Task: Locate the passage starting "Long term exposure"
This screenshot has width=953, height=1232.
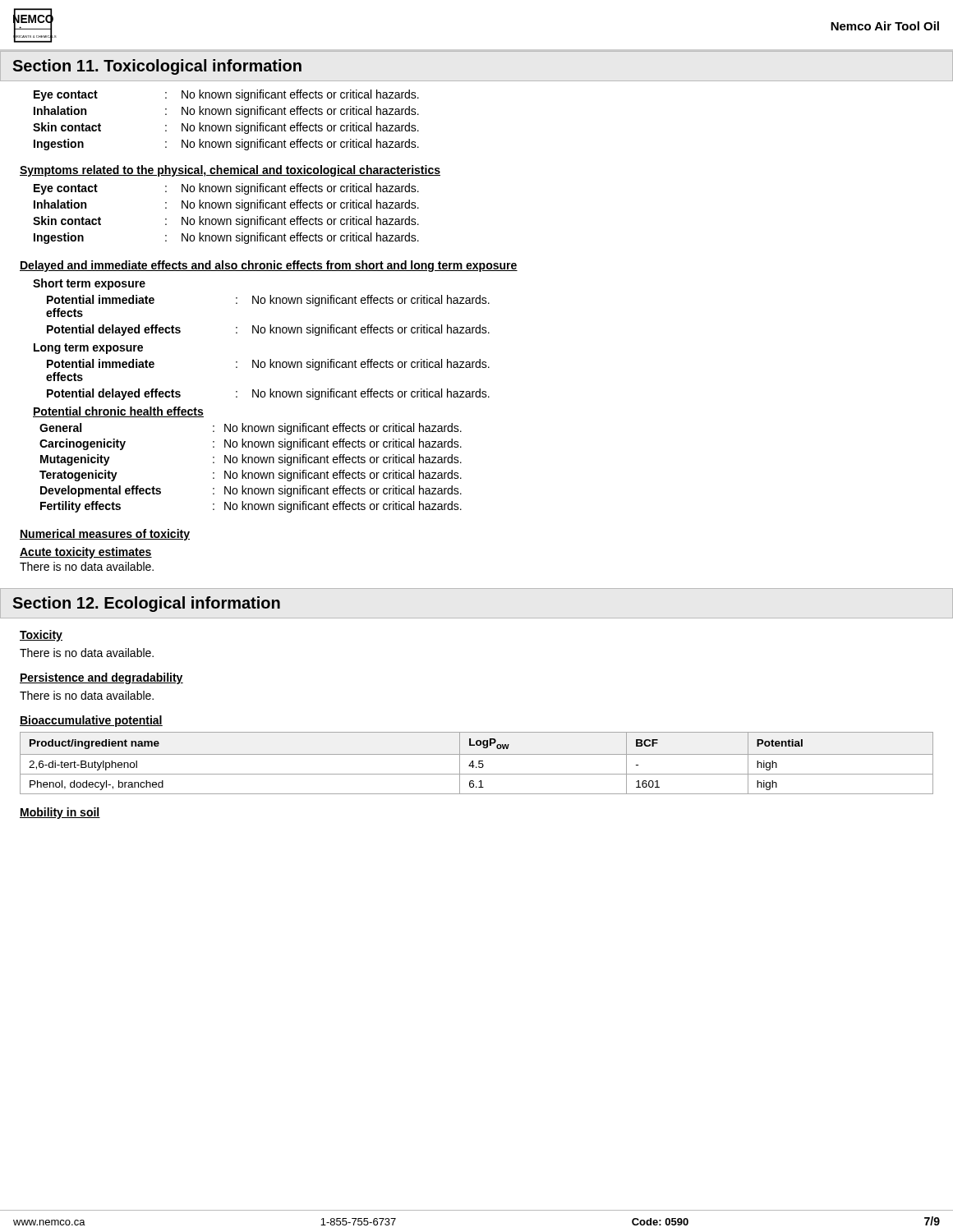Action: [88, 347]
